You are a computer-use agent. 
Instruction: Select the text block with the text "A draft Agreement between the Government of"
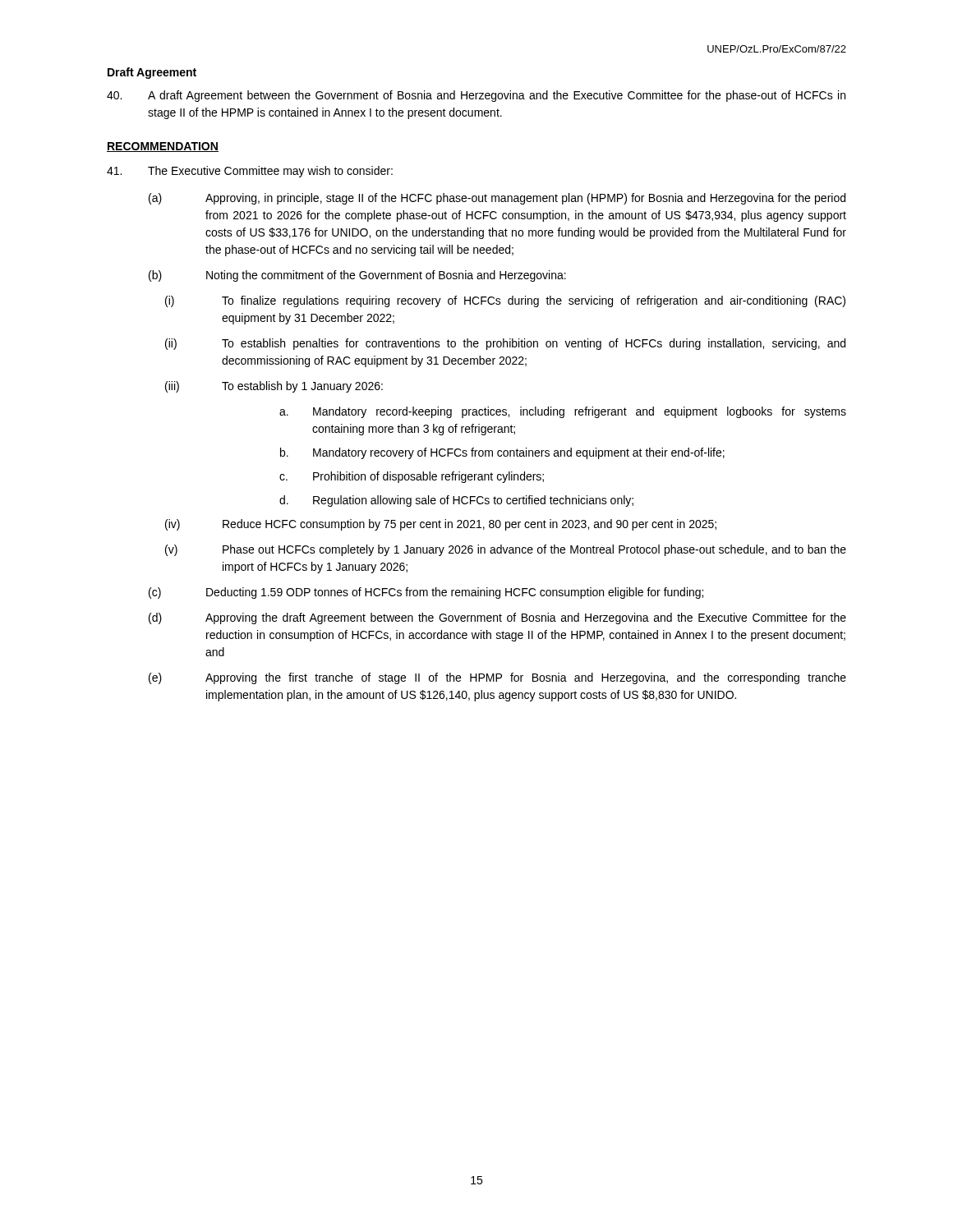476,104
